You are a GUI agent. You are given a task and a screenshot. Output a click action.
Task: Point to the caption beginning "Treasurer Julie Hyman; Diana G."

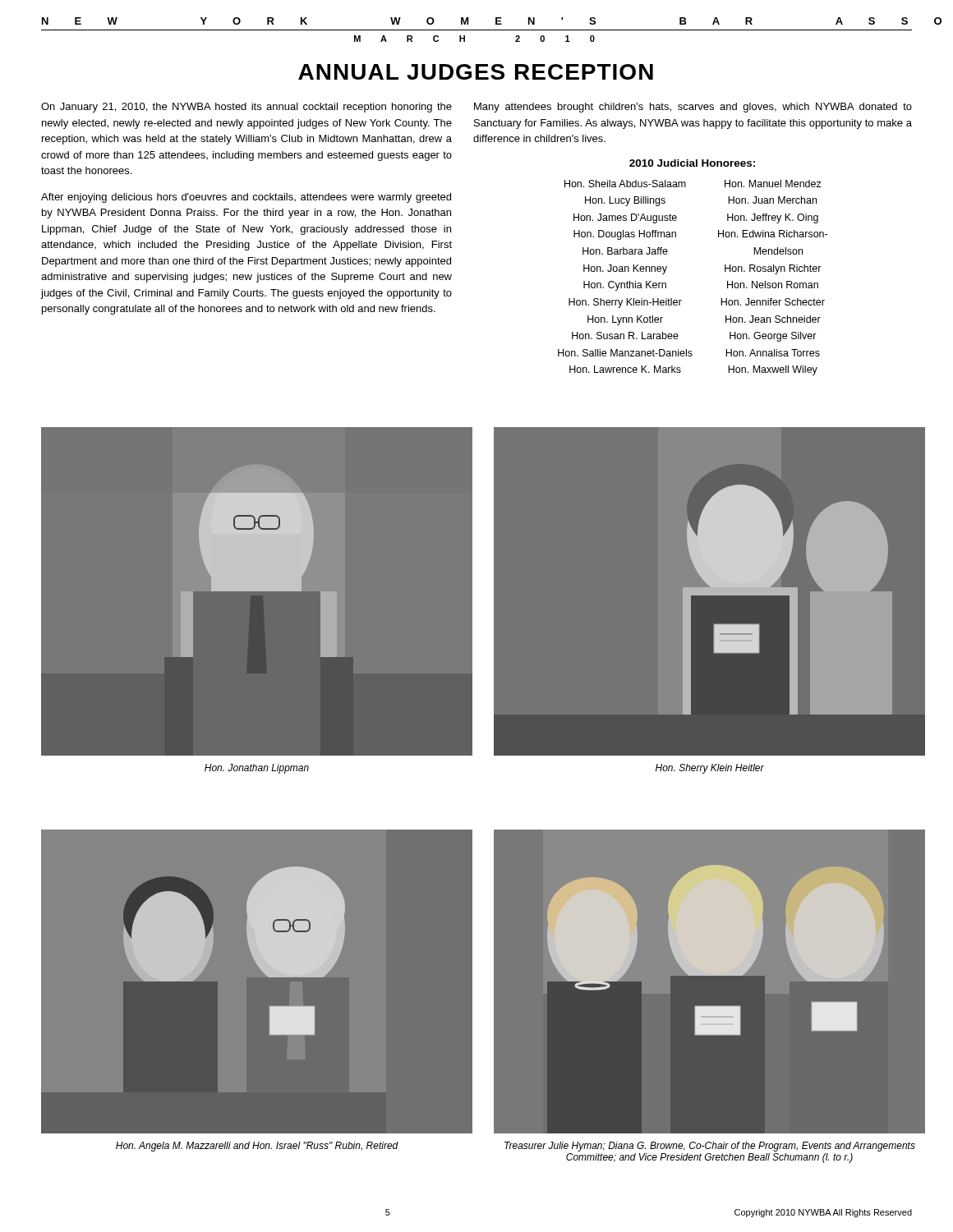pos(709,1151)
